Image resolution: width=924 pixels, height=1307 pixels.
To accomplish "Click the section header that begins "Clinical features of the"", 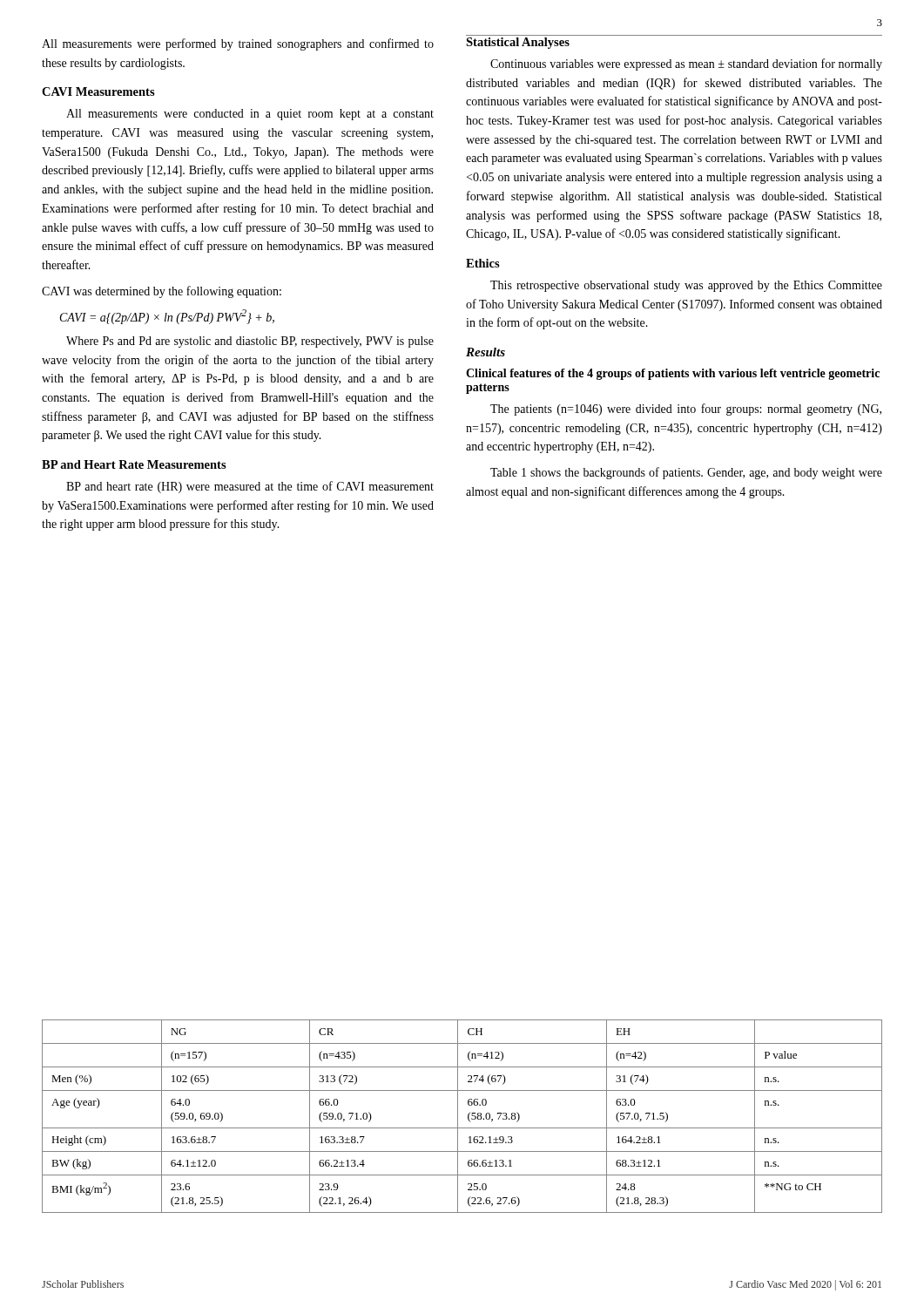I will [x=673, y=380].
